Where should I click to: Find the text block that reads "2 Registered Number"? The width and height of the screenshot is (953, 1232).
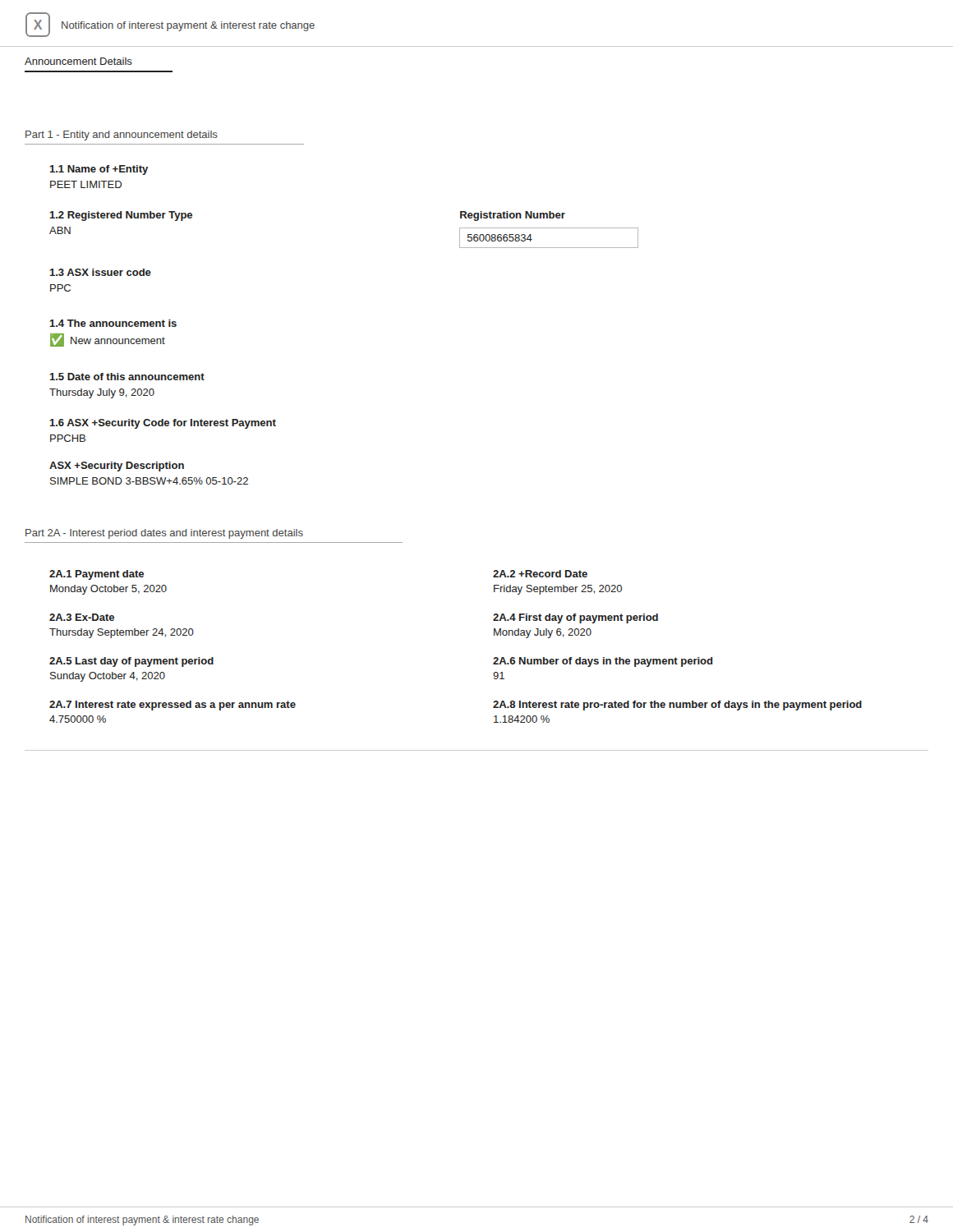(121, 215)
